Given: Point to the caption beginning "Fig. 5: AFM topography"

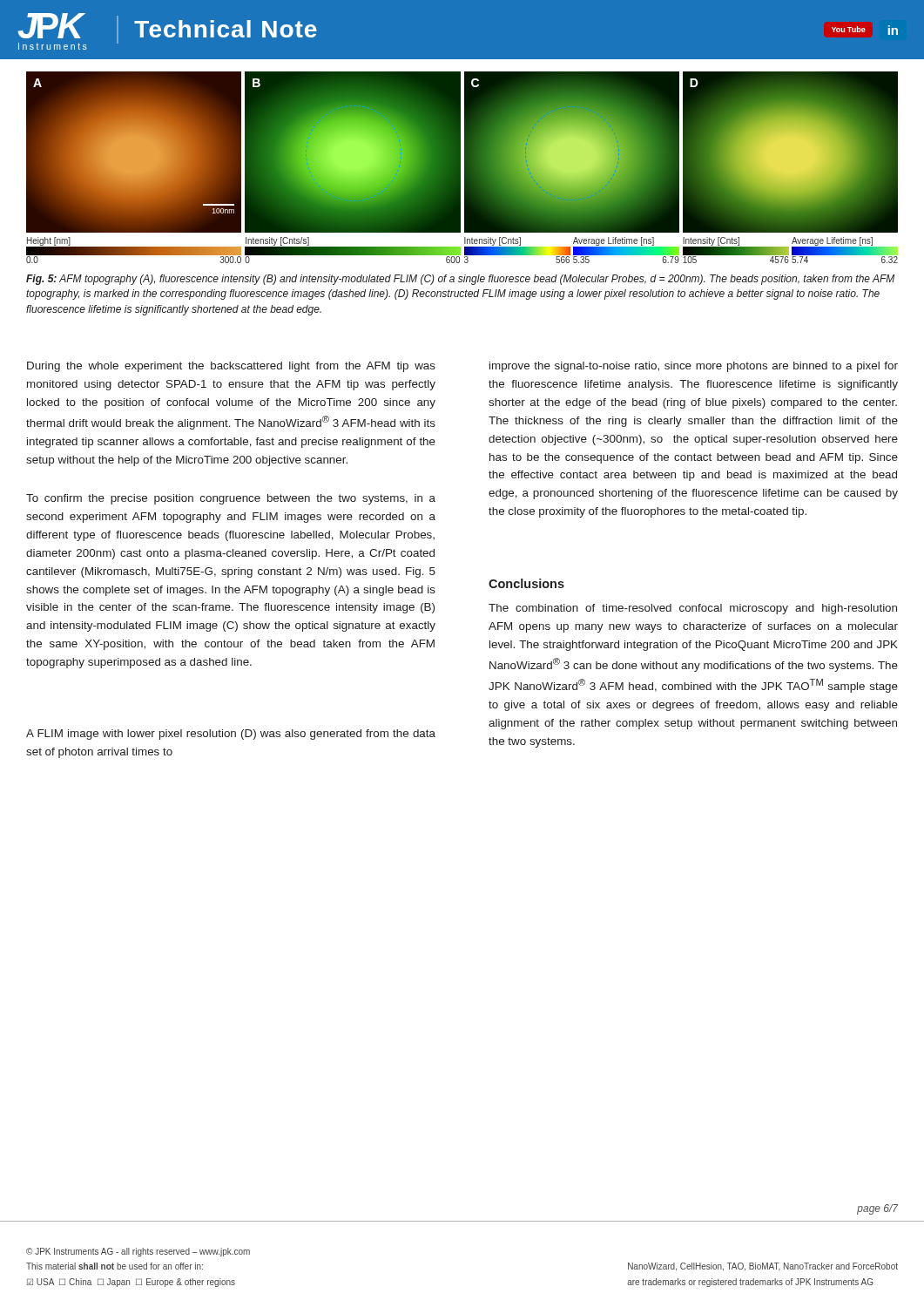Looking at the screenshot, I should (x=460, y=294).
